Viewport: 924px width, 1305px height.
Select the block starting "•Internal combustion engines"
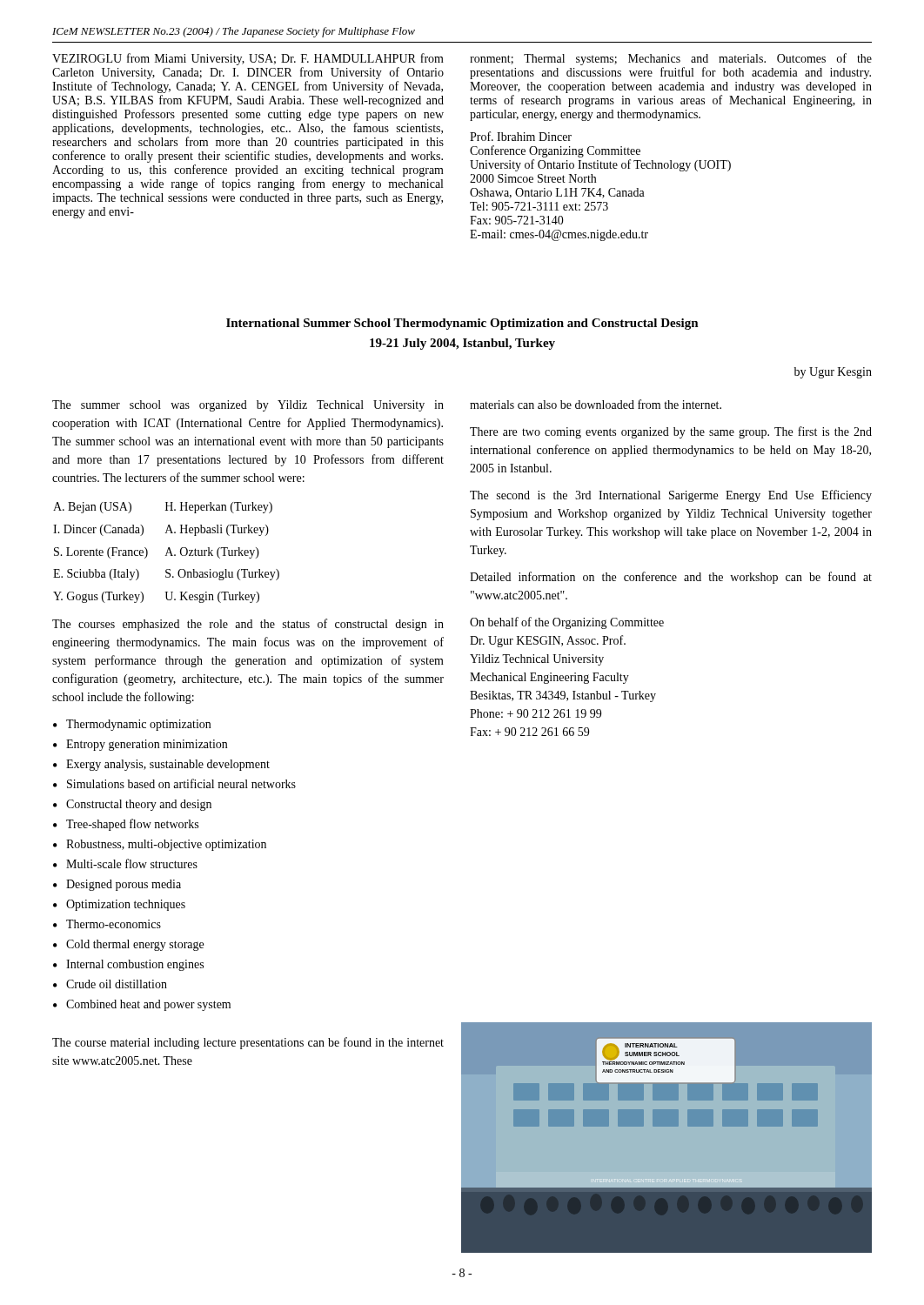pos(128,965)
